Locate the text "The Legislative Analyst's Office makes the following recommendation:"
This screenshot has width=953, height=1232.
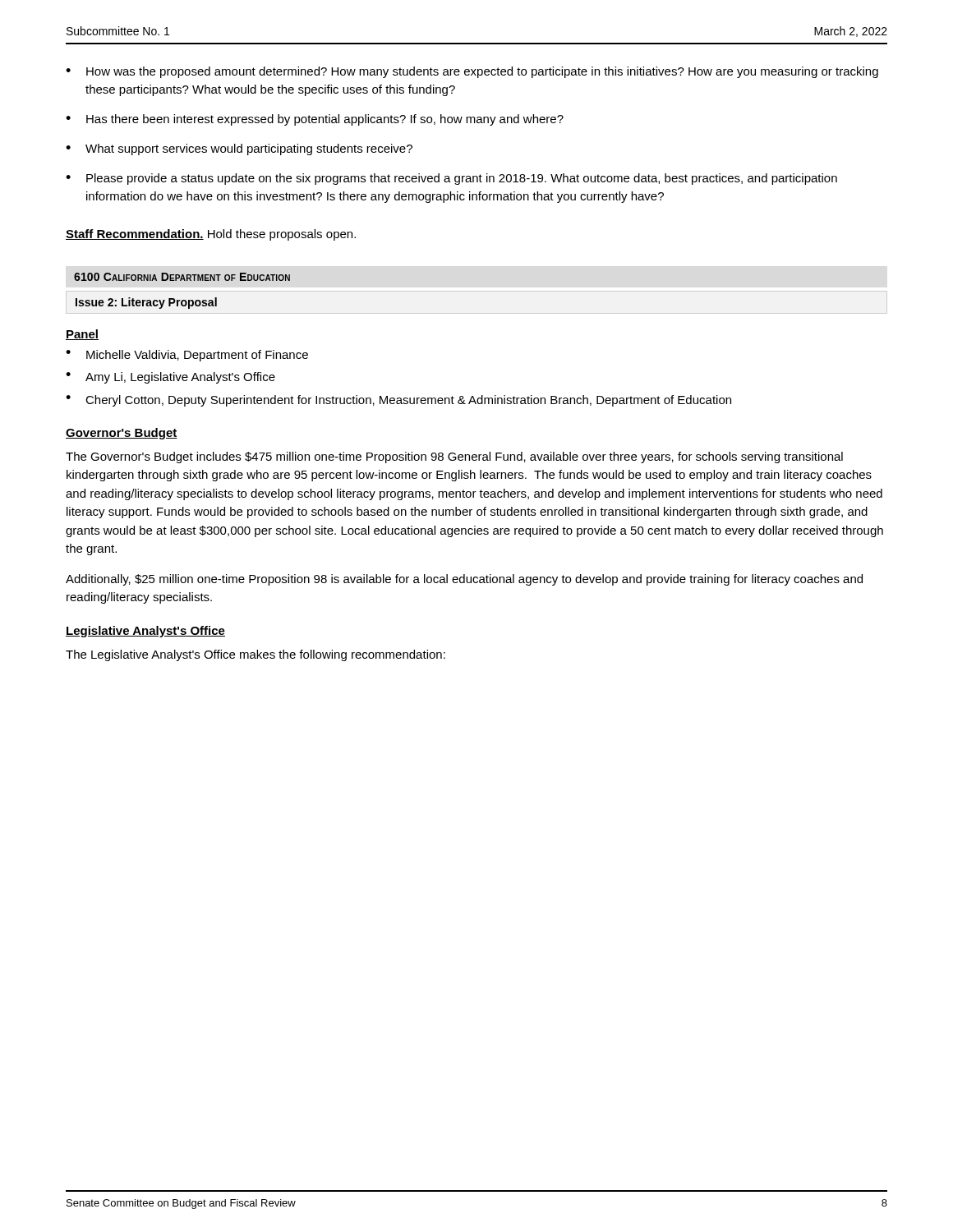(x=256, y=654)
